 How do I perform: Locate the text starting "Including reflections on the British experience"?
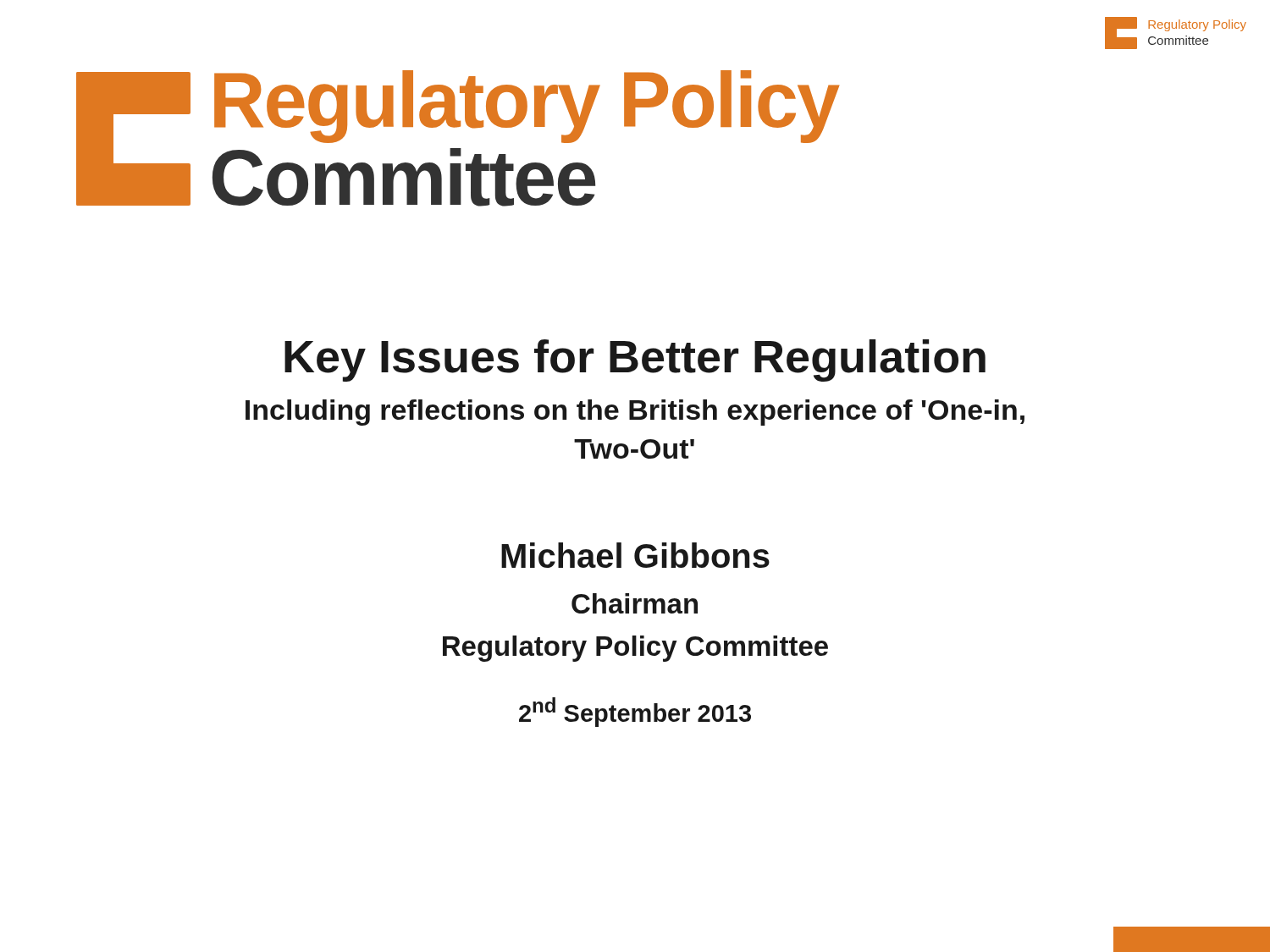point(635,429)
